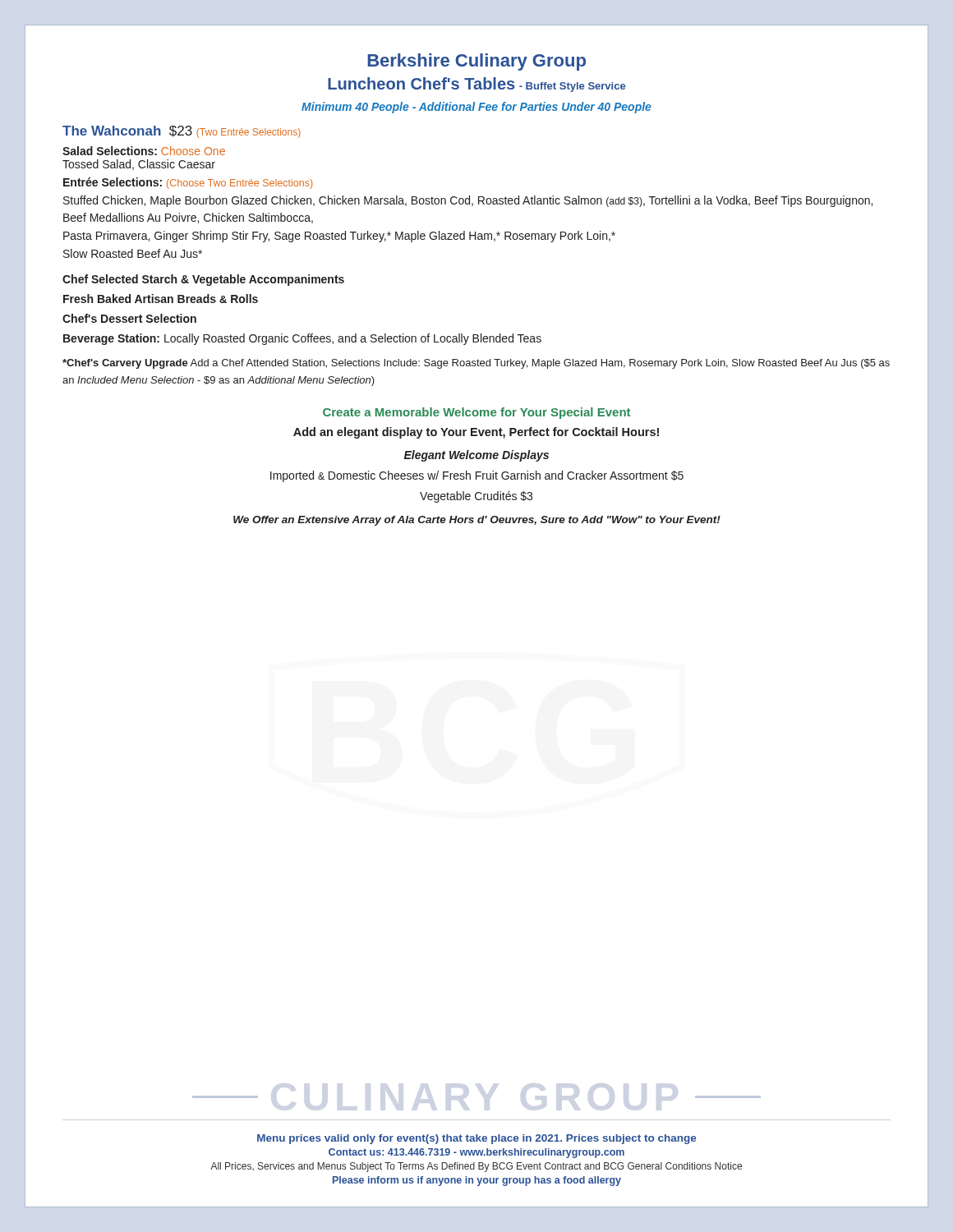The height and width of the screenshot is (1232, 953).
Task: Find the block starting "Chef Selected Starch"
Action: (x=203, y=280)
